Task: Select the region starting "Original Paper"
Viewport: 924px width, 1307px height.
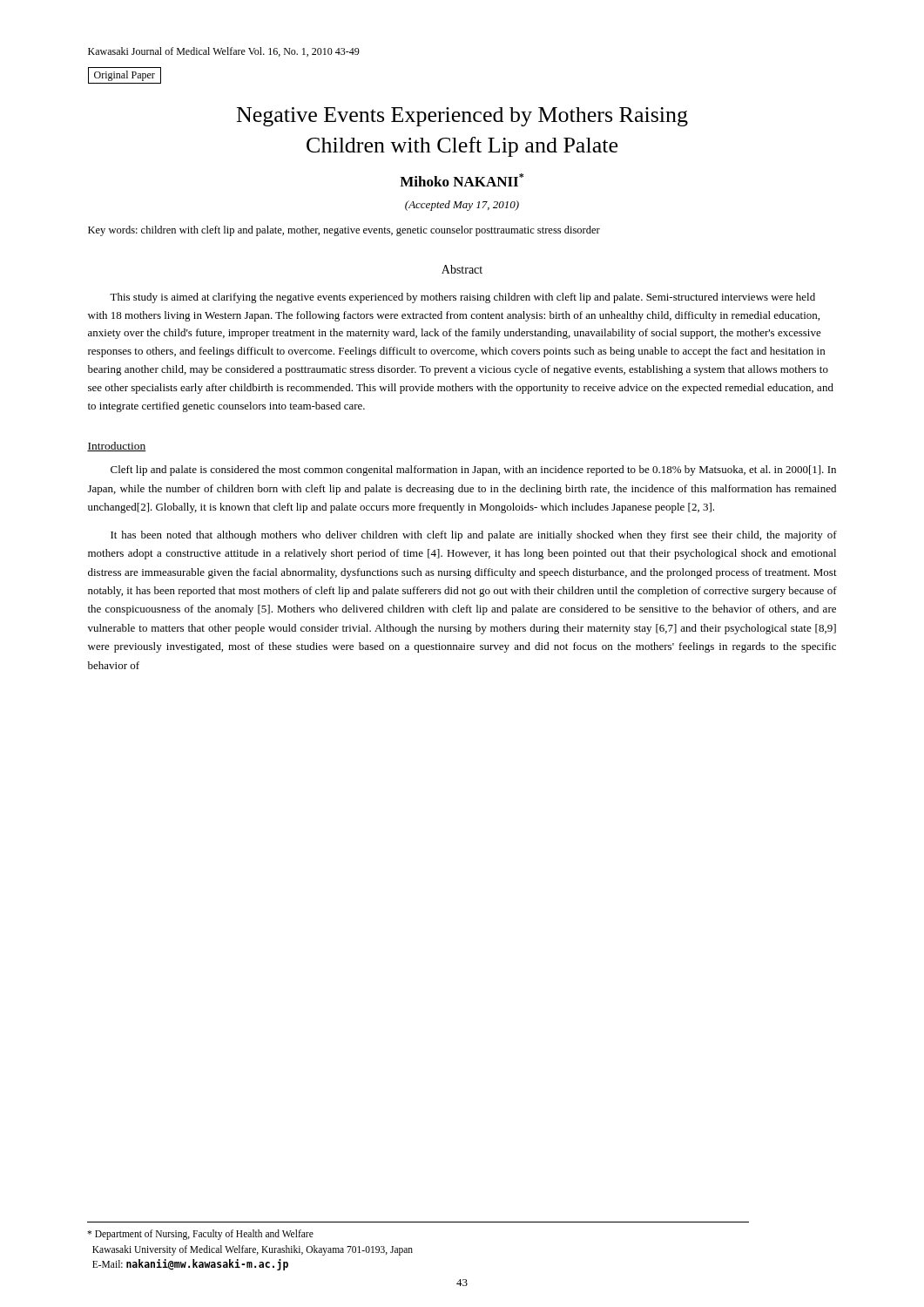Action: click(x=124, y=75)
